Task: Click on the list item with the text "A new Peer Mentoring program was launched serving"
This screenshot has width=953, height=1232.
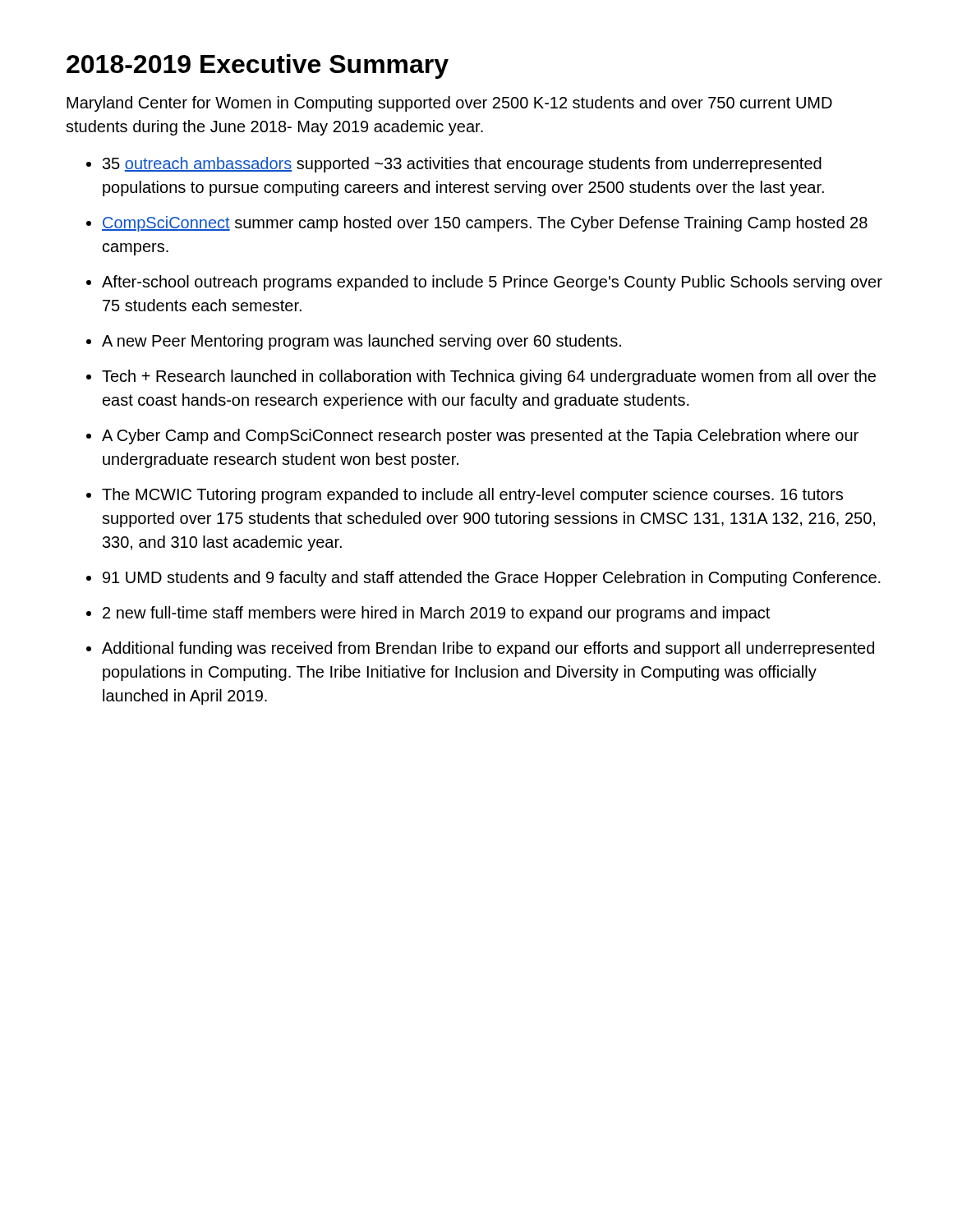Action: coord(362,341)
